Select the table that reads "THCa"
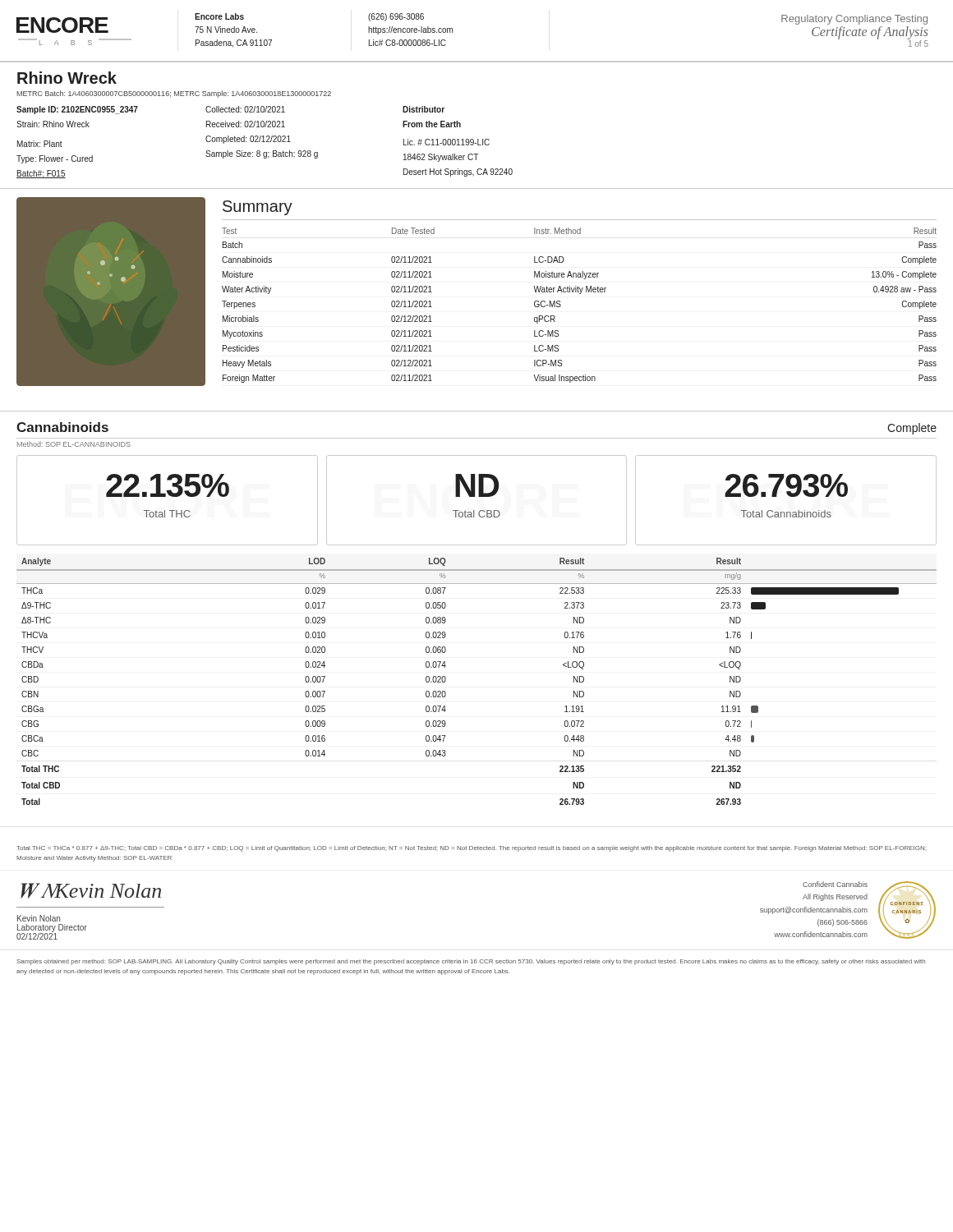The width and height of the screenshot is (953, 1232). pyautogui.click(x=476, y=682)
